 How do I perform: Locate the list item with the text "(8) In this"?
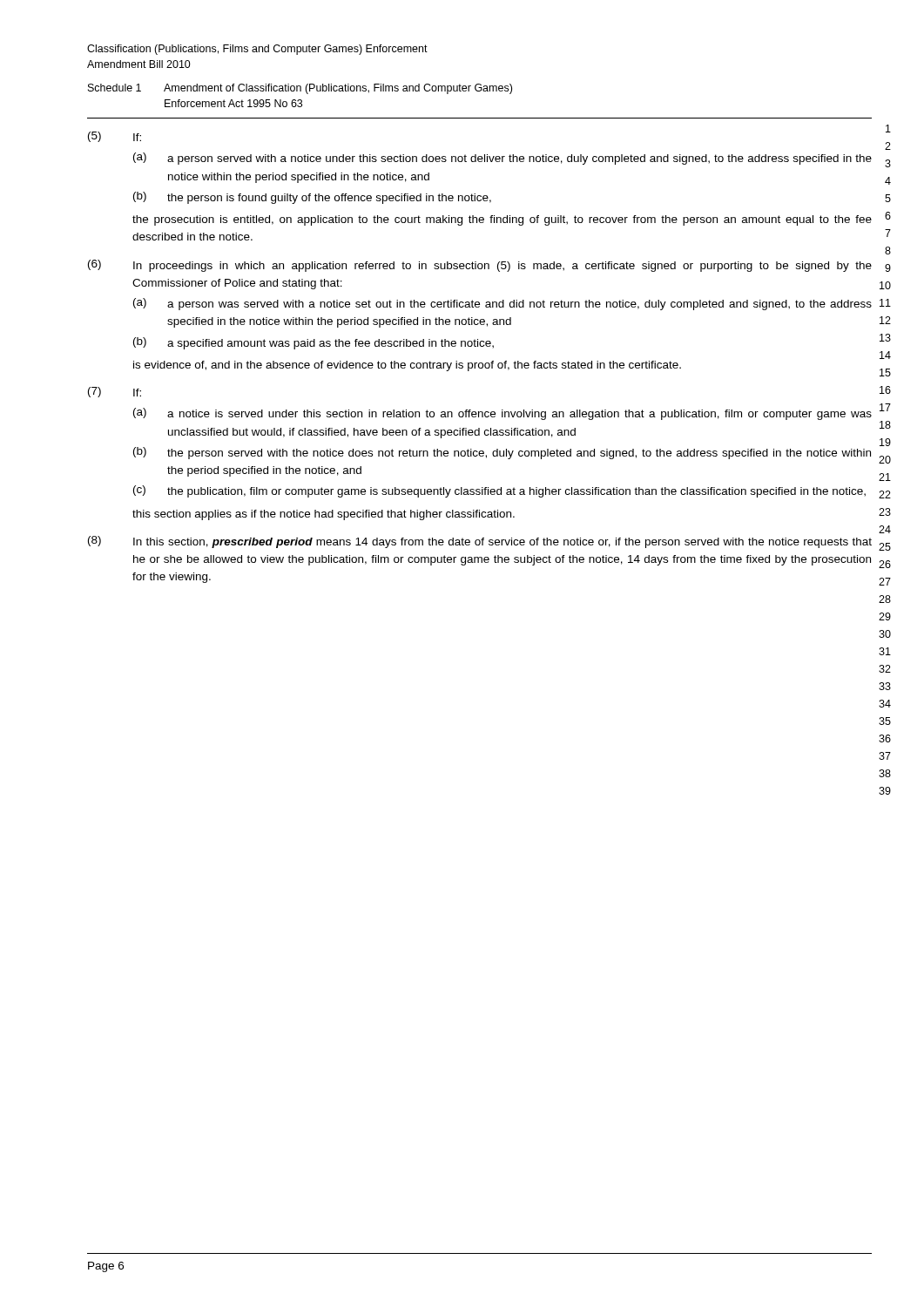click(479, 559)
